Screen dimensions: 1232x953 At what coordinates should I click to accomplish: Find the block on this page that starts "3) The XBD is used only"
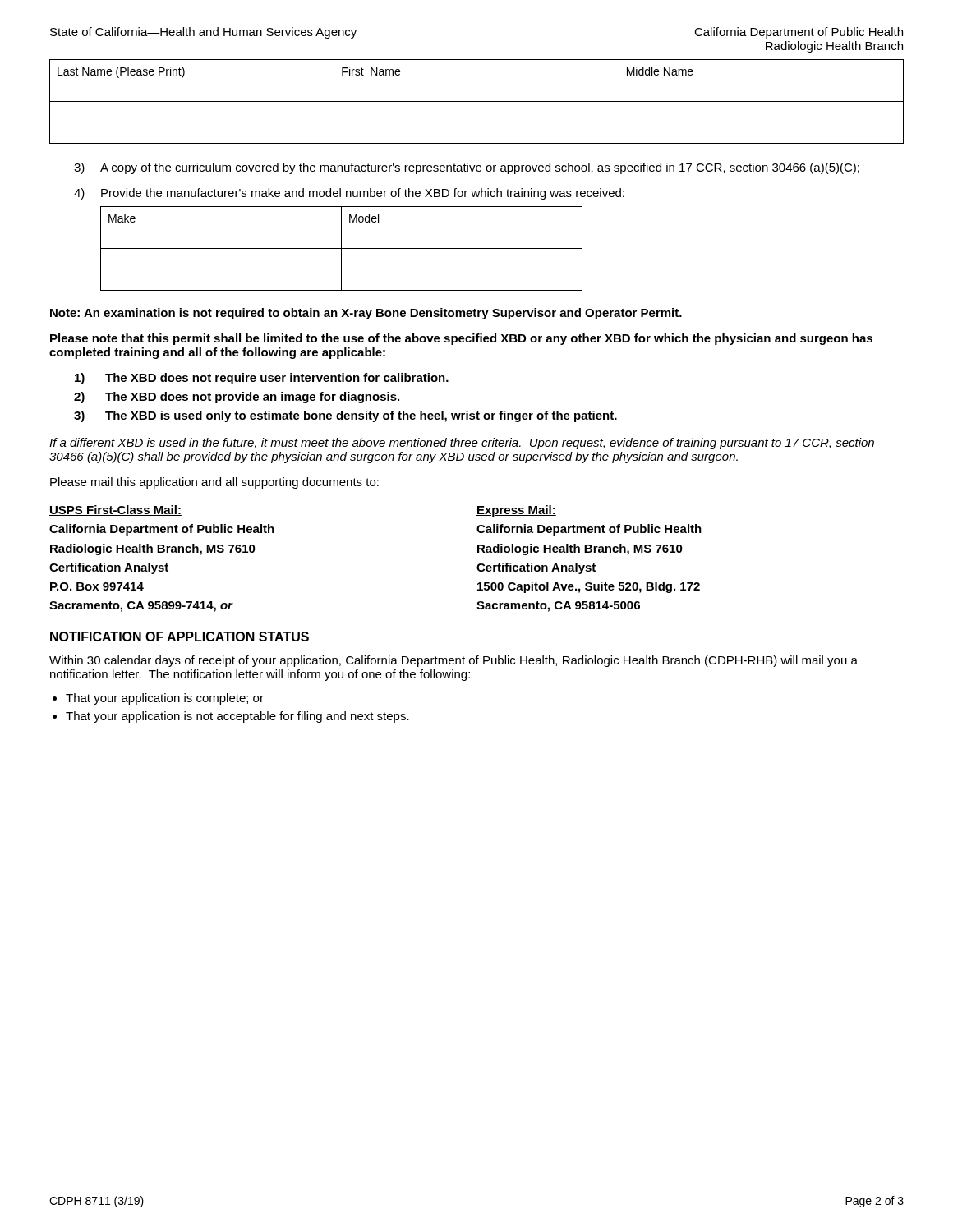point(346,415)
